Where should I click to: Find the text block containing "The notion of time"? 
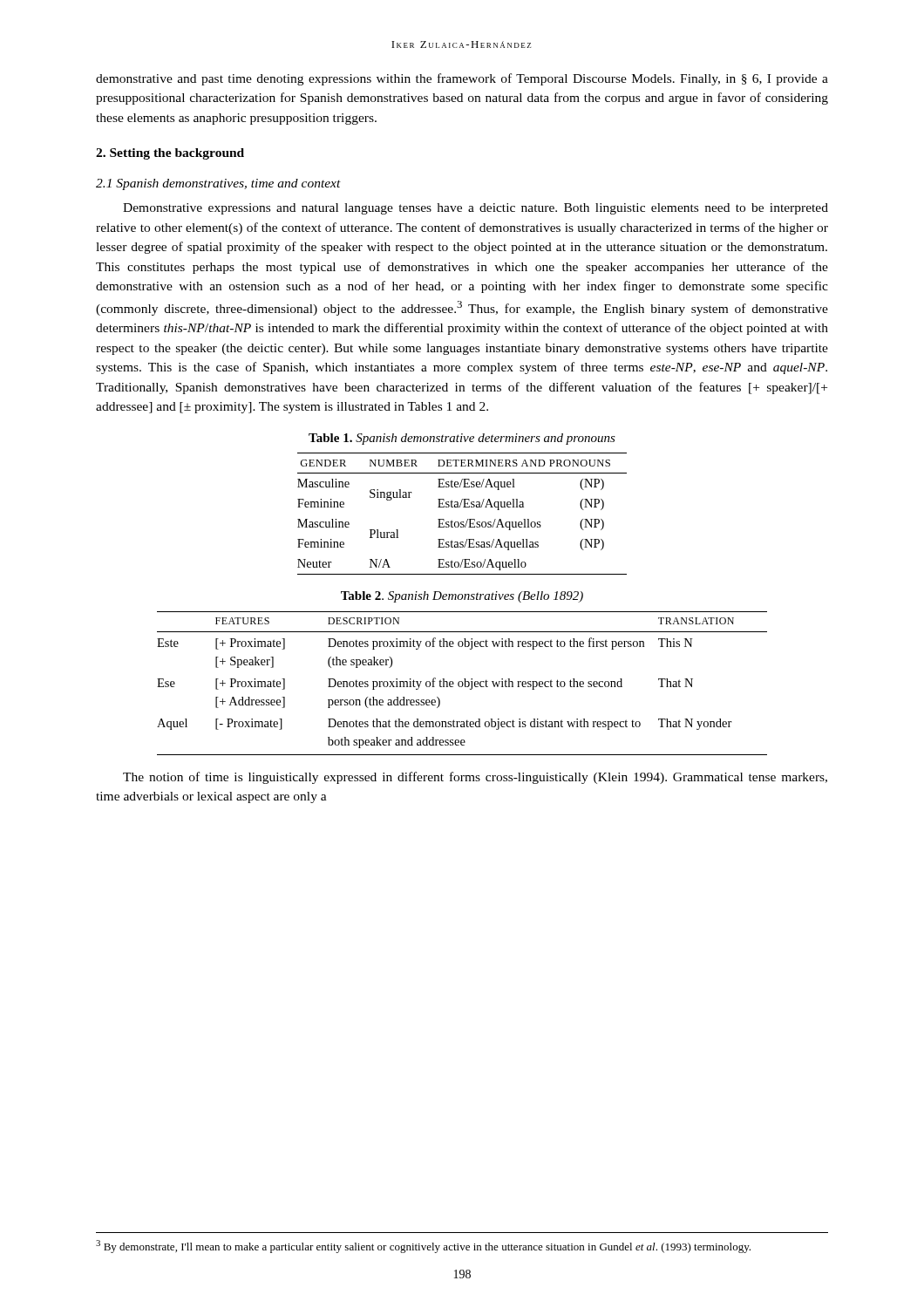[462, 787]
